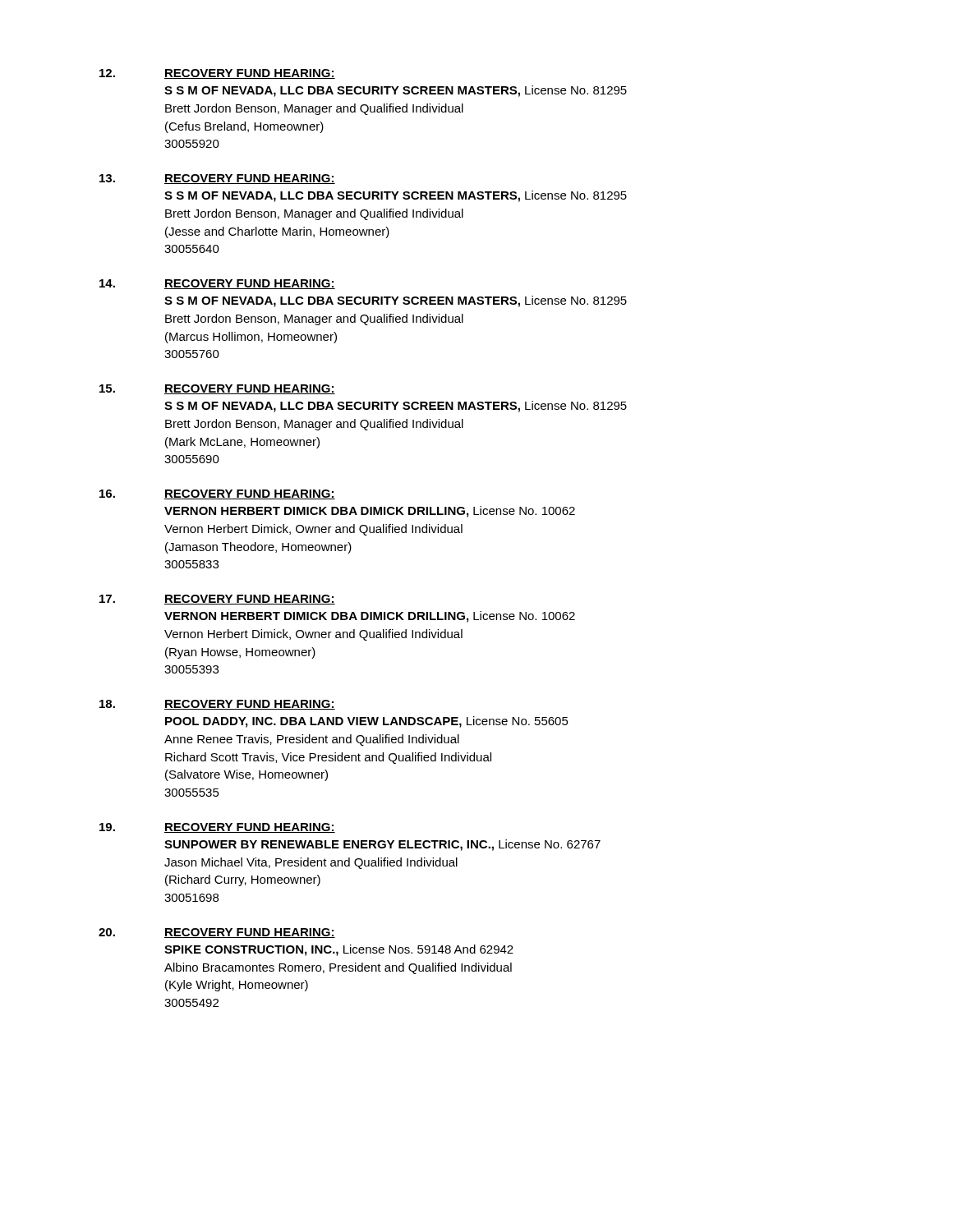
Task: Find the region starting "17. RECOVERY FUND HEARING: VERNON HERBERT DIMICK DBA"
Action: click(x=217, y=600)
